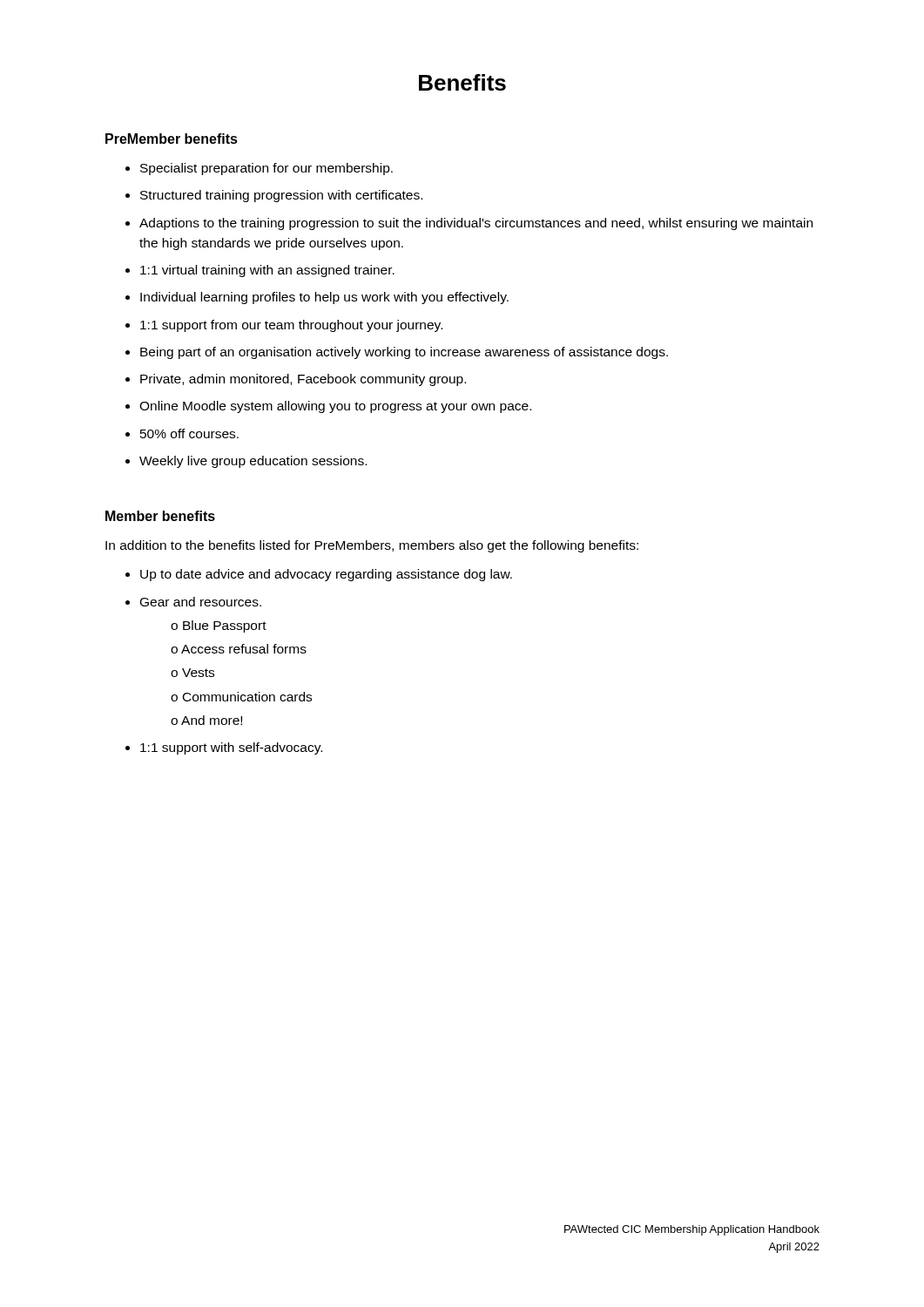The height and width of the screenshot is (1307, 924).
Task: Point to the text block starting "In addition to the benefits listed for"
Action: (372, 545)
